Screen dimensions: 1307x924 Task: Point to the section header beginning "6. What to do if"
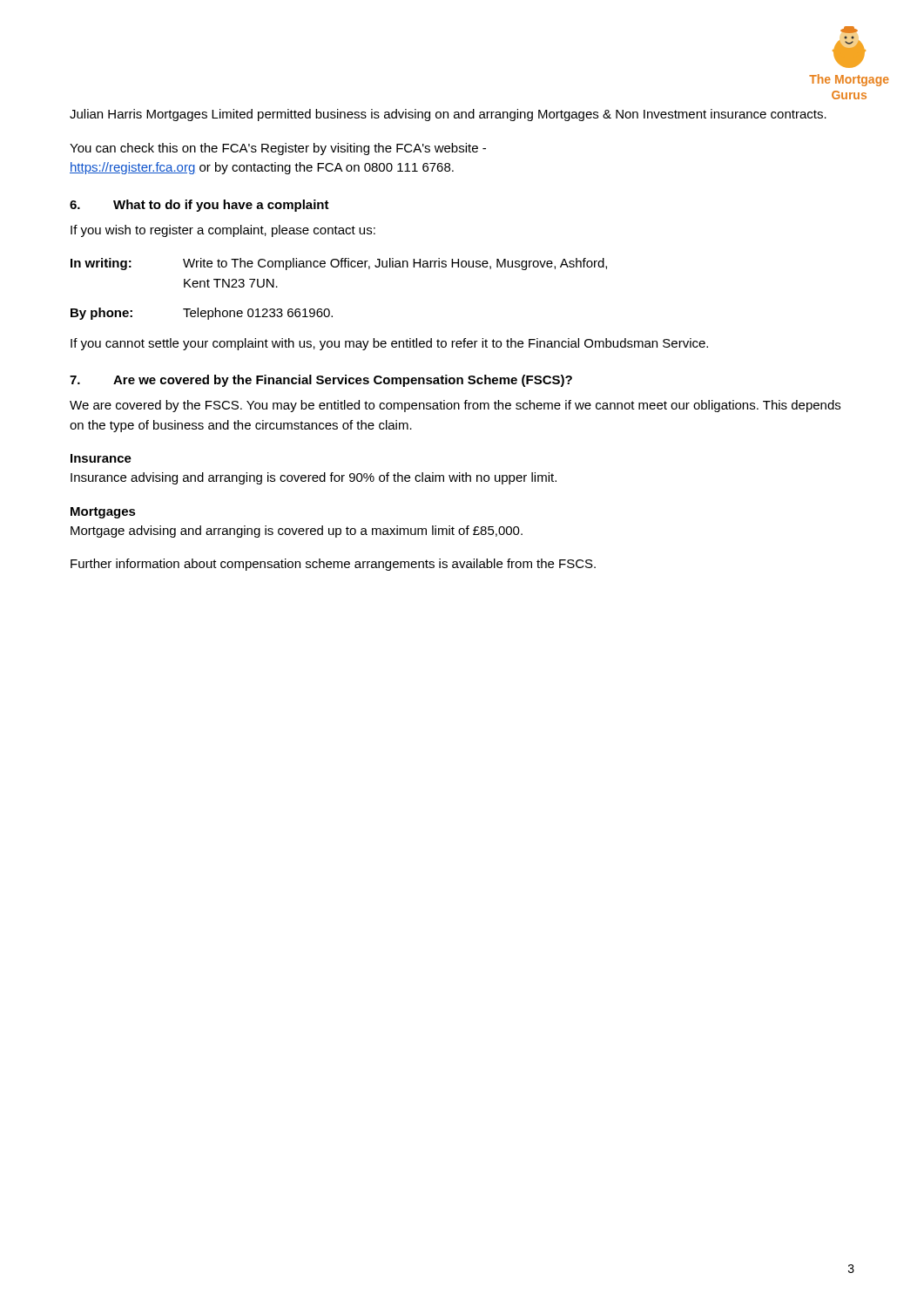pos(199,204)
